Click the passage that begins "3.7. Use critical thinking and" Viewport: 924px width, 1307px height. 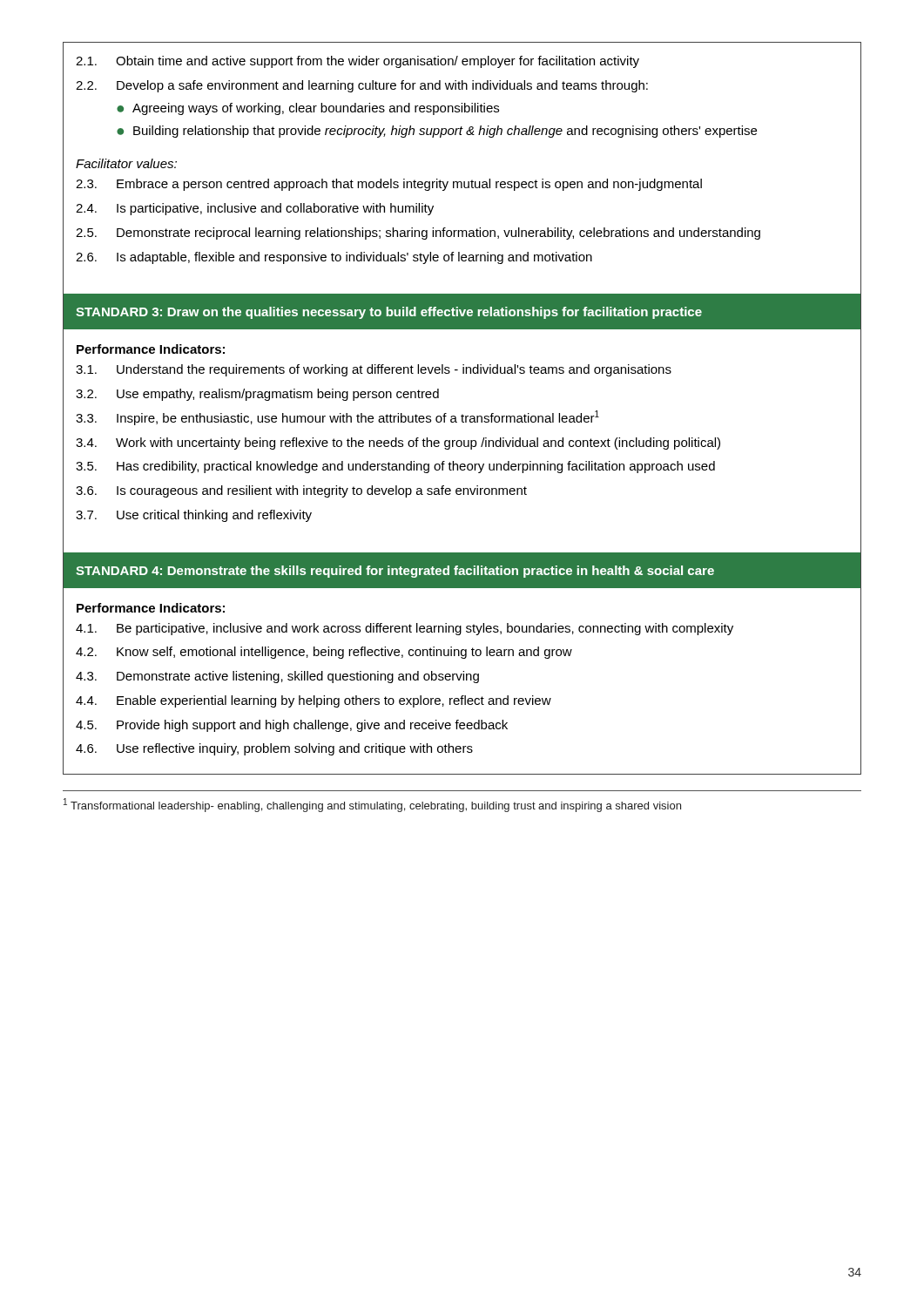pyautogui.click(x=194, y=516)
